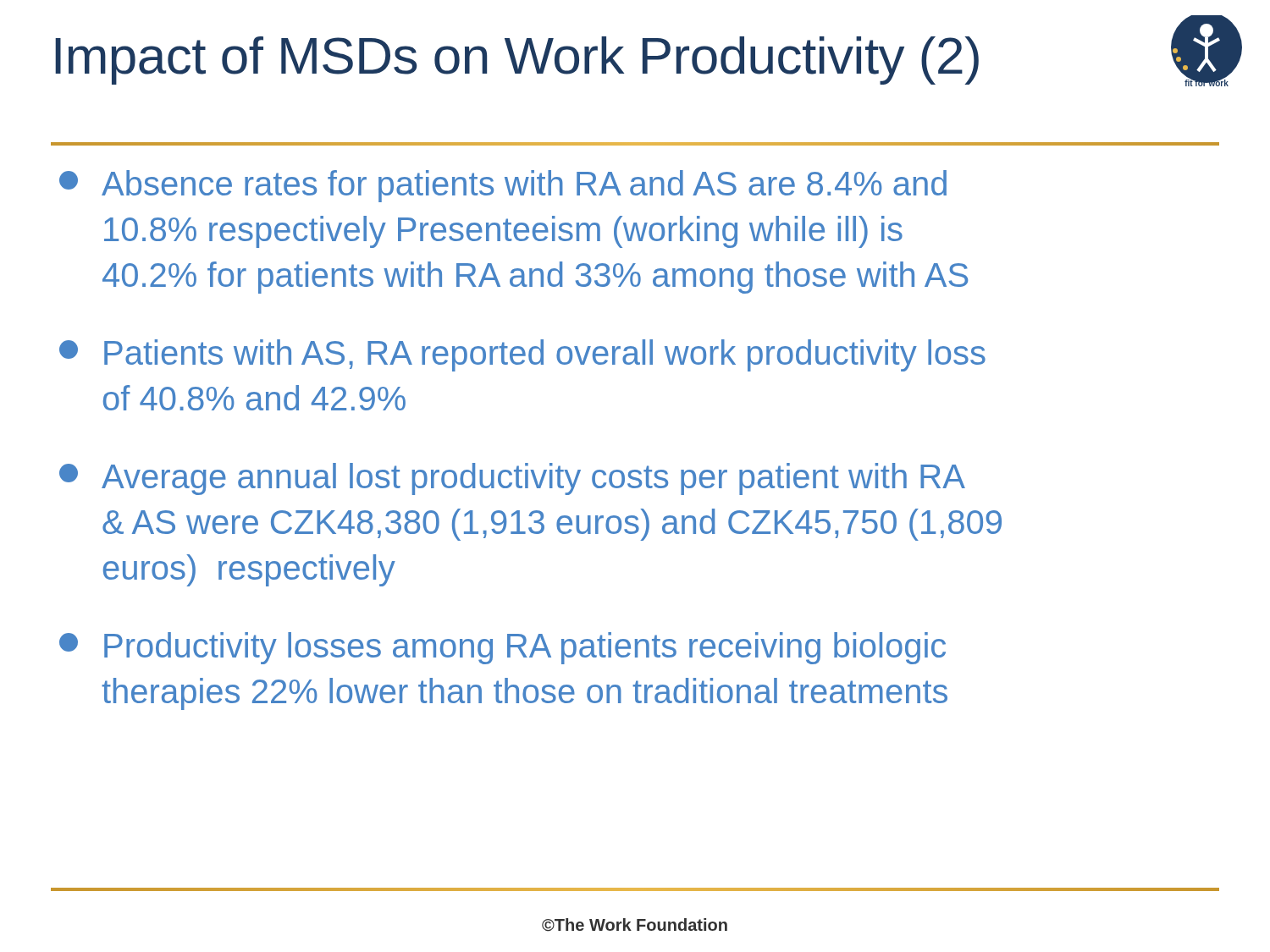This screenshot has width=1270, height=952.
Task: Select the list item containing "Average annual lost productivity costs per patient with"
Action: (531, 522)
